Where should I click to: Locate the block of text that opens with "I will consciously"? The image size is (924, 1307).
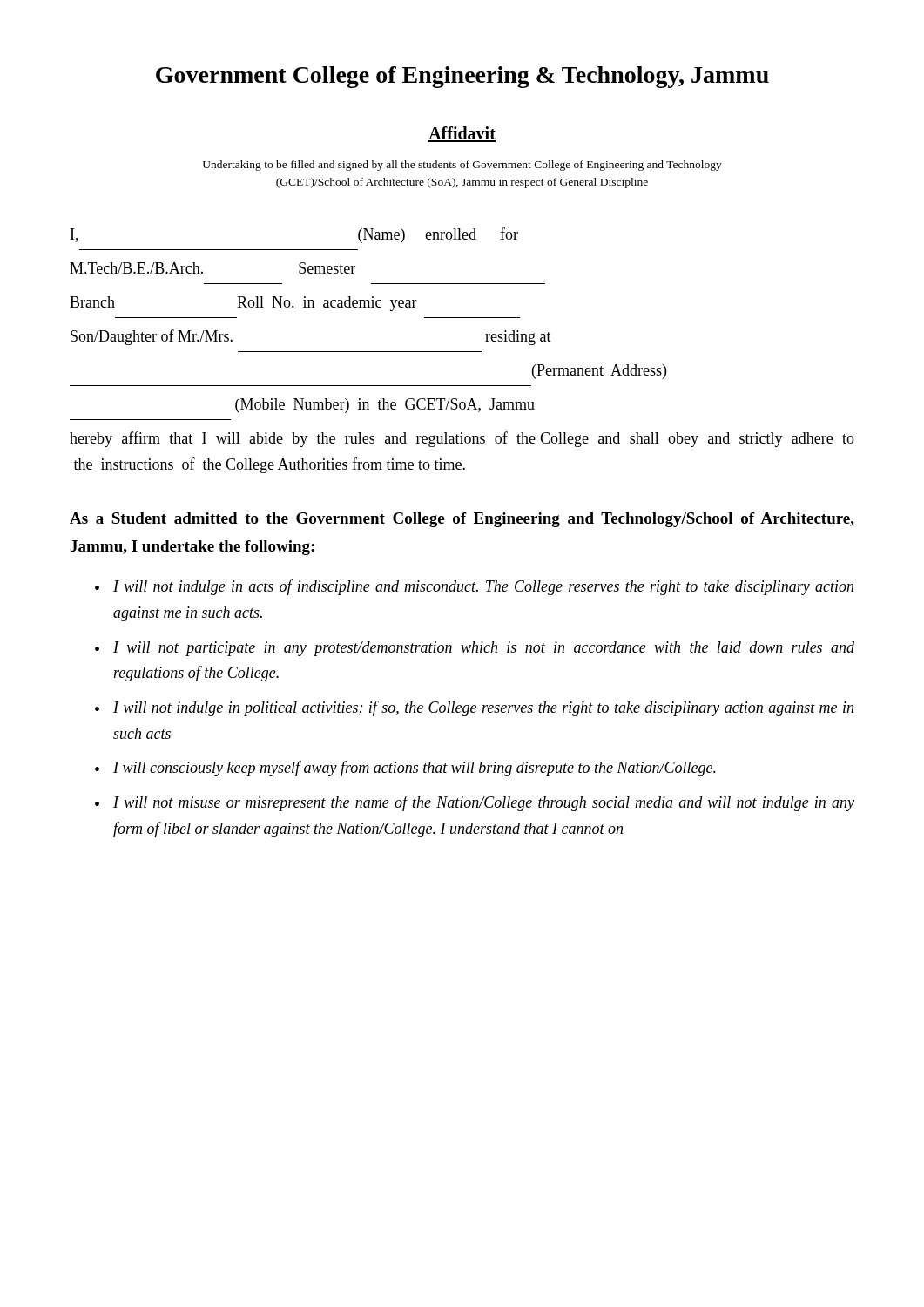coord(415,768)
